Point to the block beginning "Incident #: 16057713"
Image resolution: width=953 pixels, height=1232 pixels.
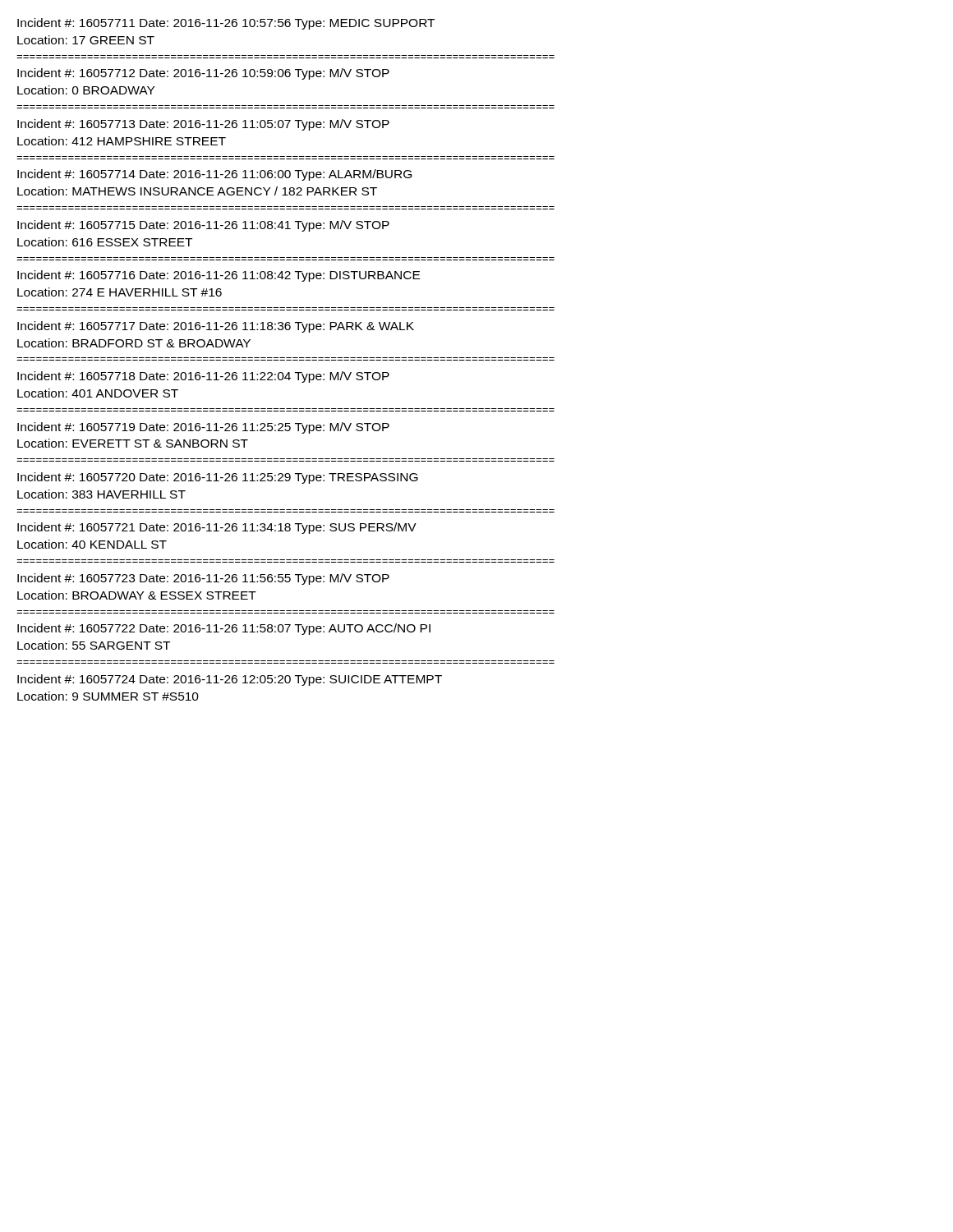(203, 125)
